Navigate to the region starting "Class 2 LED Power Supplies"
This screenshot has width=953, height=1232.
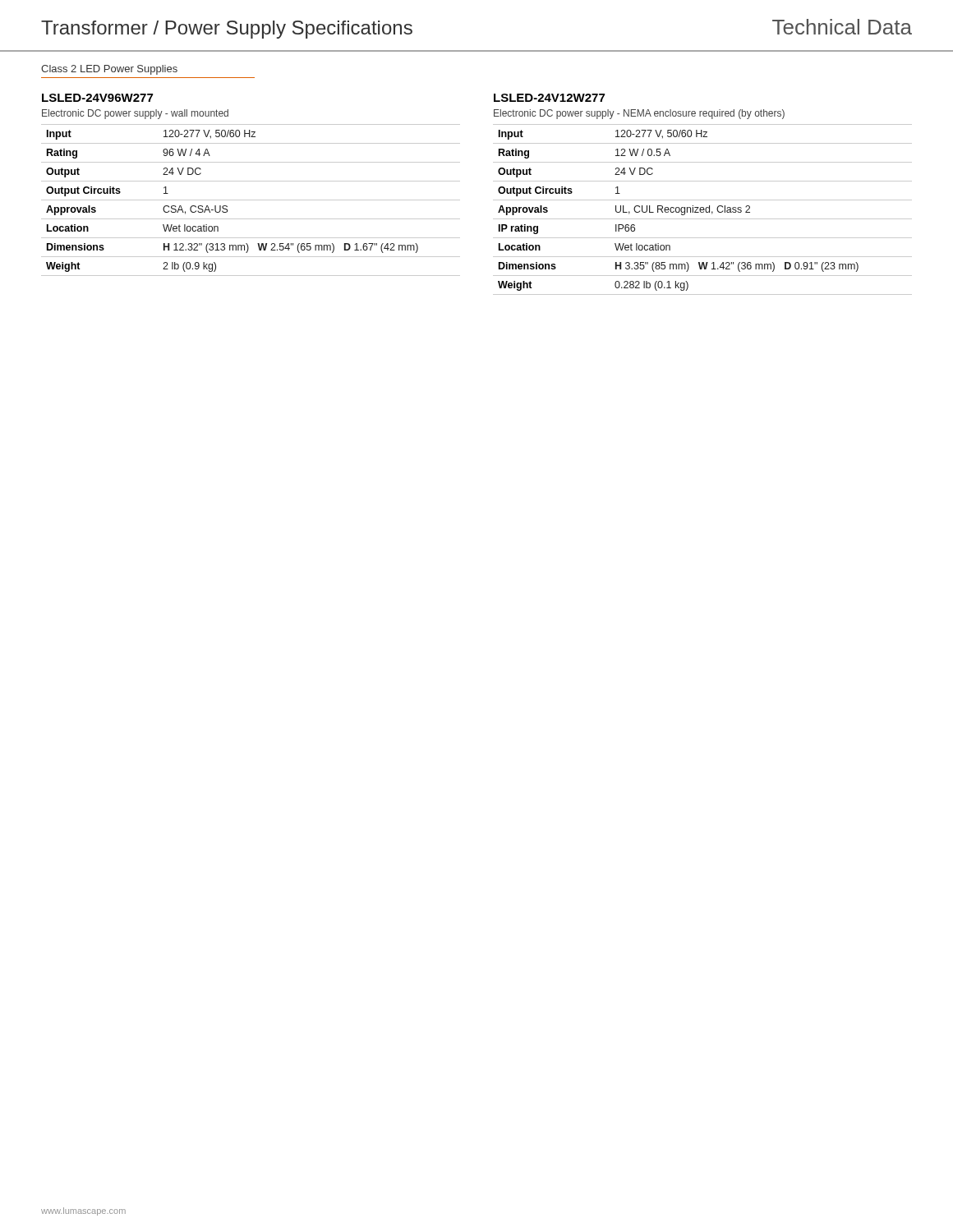(x=109, y=69)
